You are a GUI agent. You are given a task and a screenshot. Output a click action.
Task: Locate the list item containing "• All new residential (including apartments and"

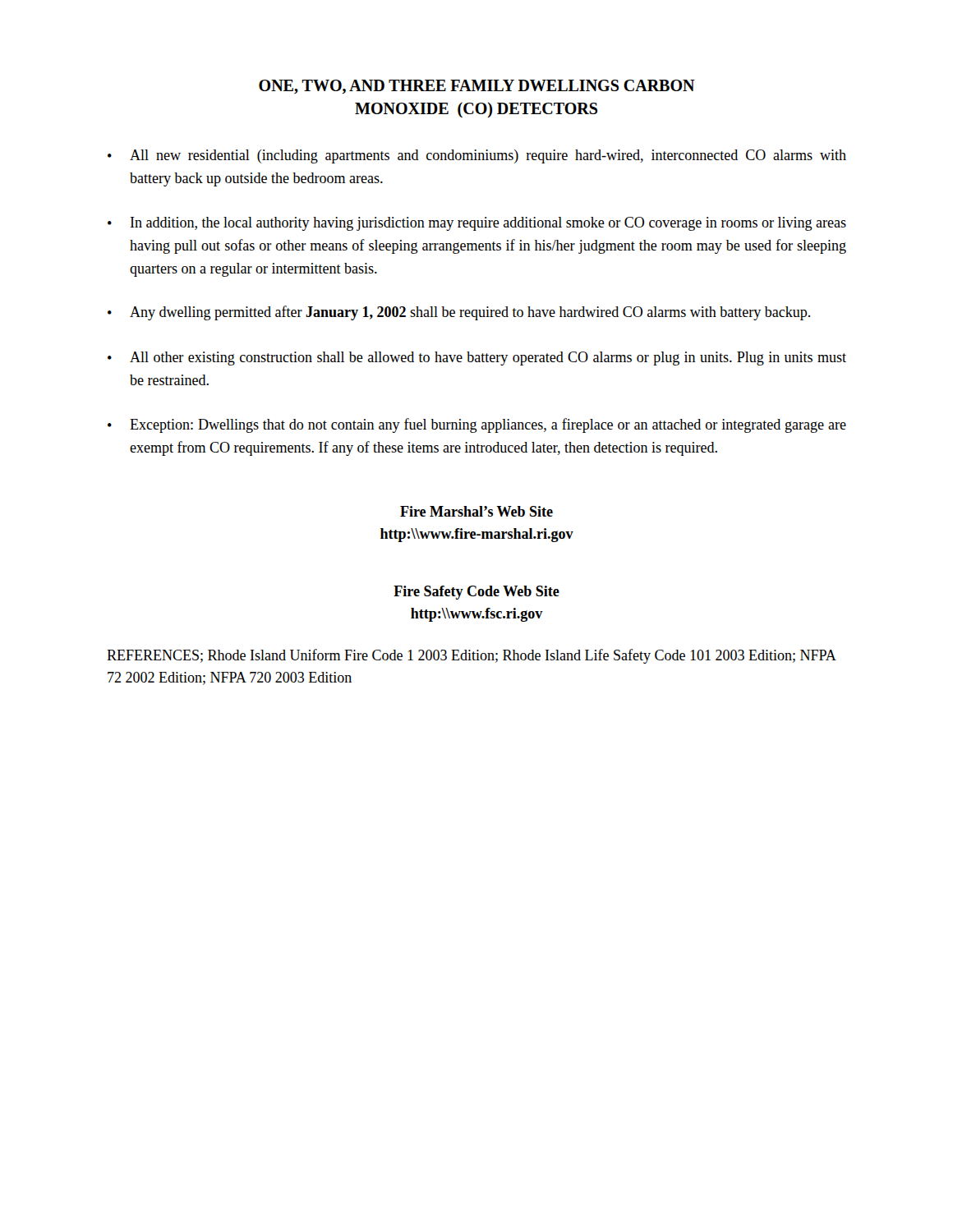point(476,167)
